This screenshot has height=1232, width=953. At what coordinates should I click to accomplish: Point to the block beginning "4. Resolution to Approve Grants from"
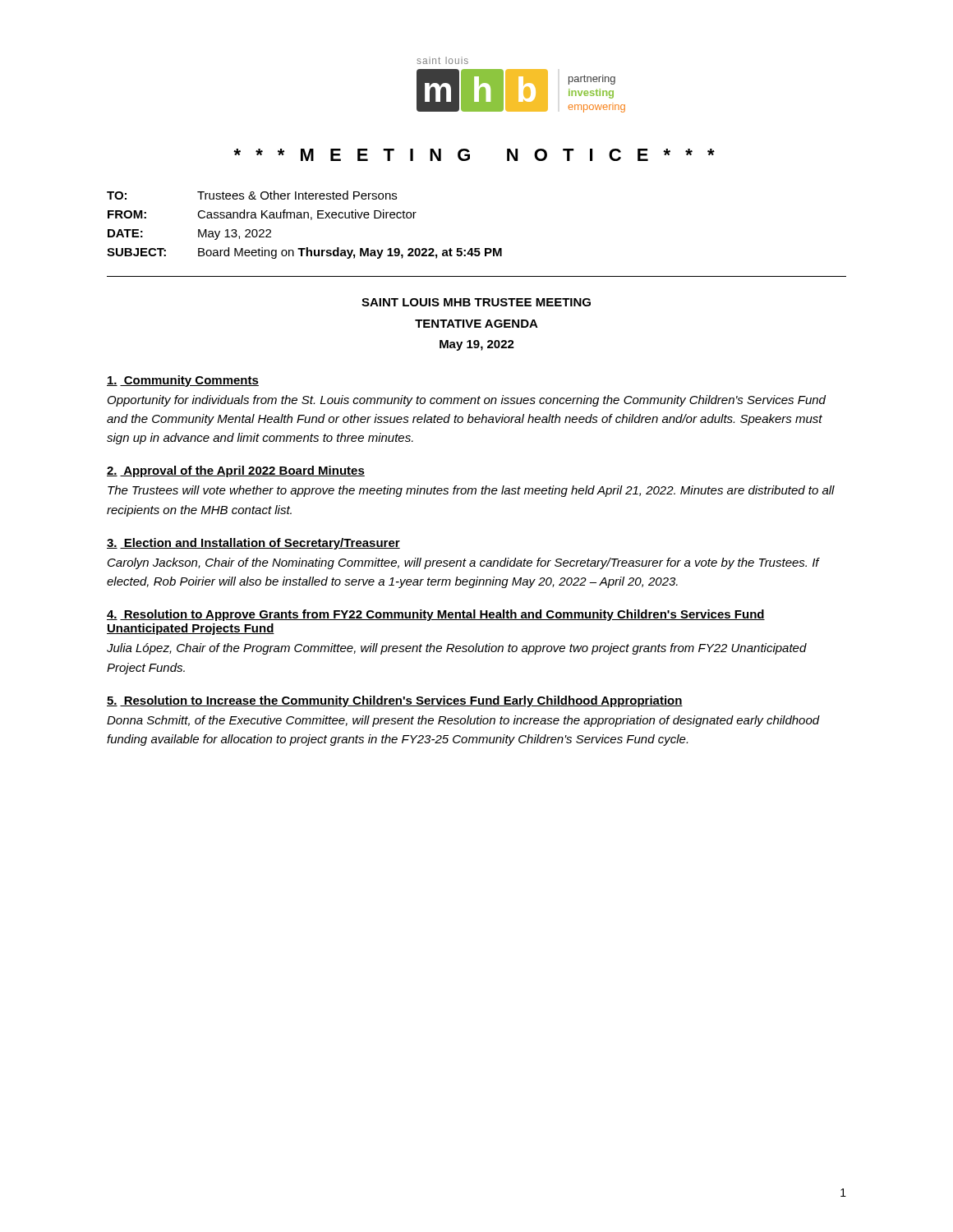(x=476, y=642)
